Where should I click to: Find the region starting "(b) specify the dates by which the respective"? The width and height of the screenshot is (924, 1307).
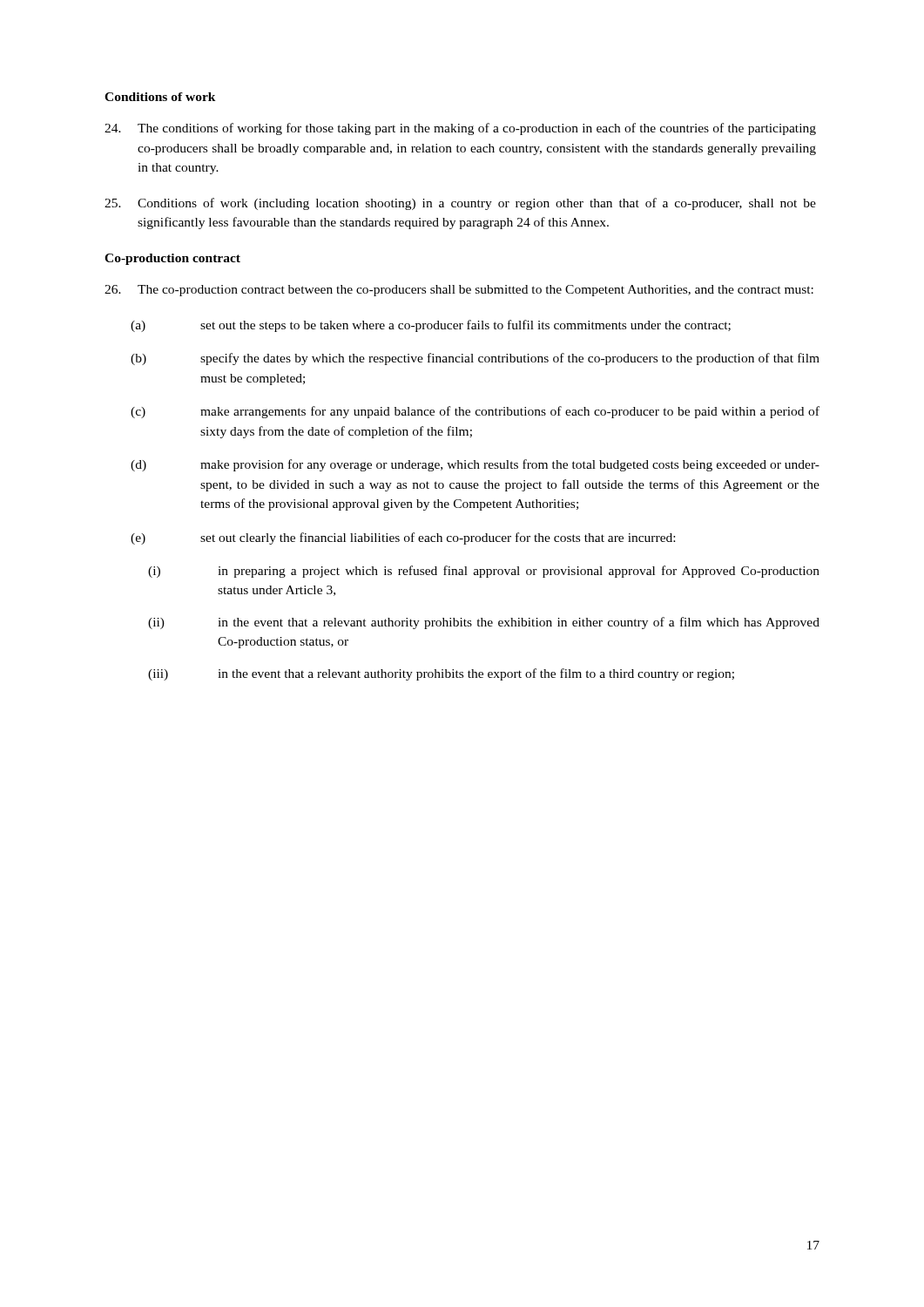[x=462, y=368]
